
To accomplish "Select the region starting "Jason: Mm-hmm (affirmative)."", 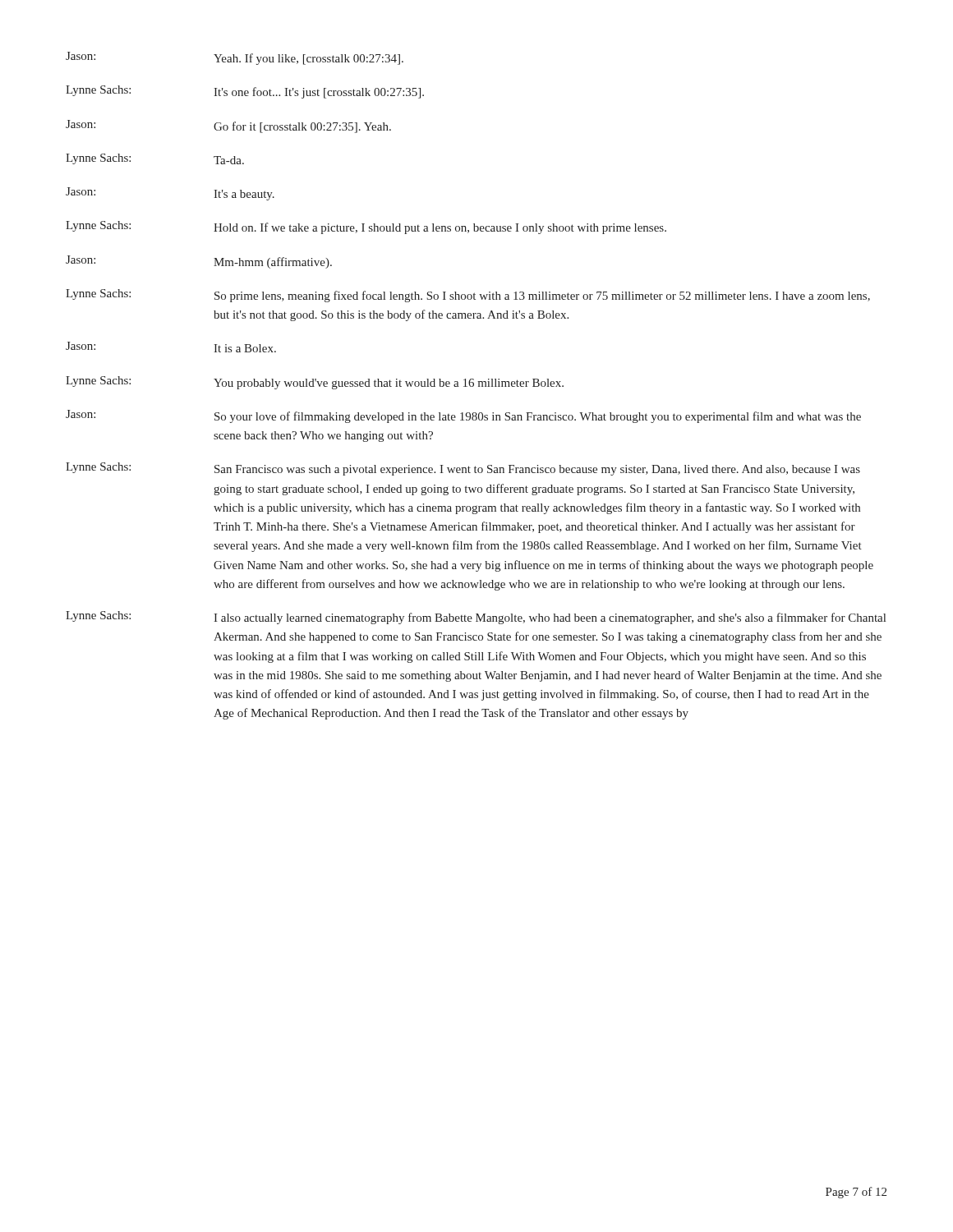I will [79, 262].
